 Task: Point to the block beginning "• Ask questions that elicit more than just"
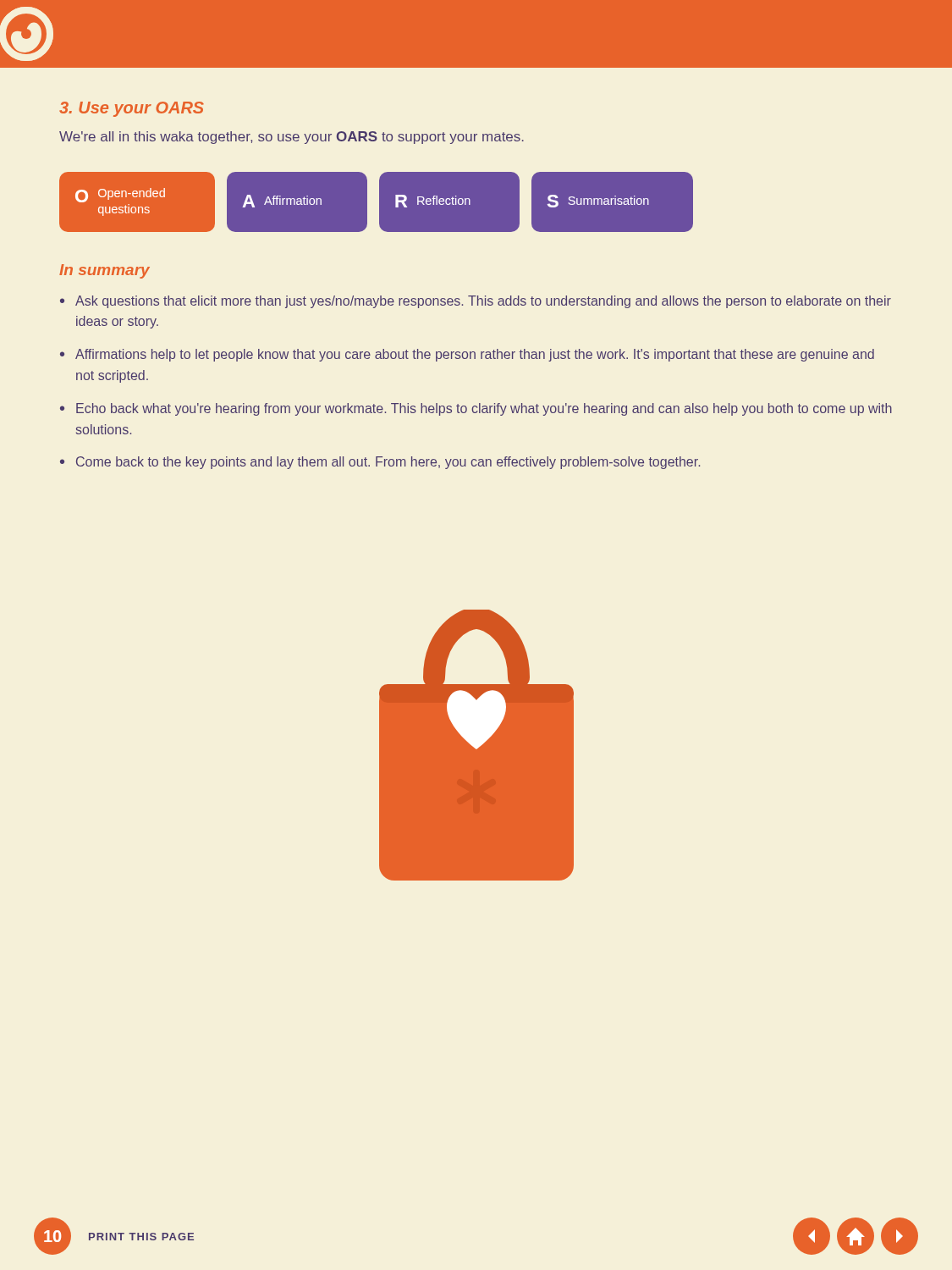(x=476, y=312)
